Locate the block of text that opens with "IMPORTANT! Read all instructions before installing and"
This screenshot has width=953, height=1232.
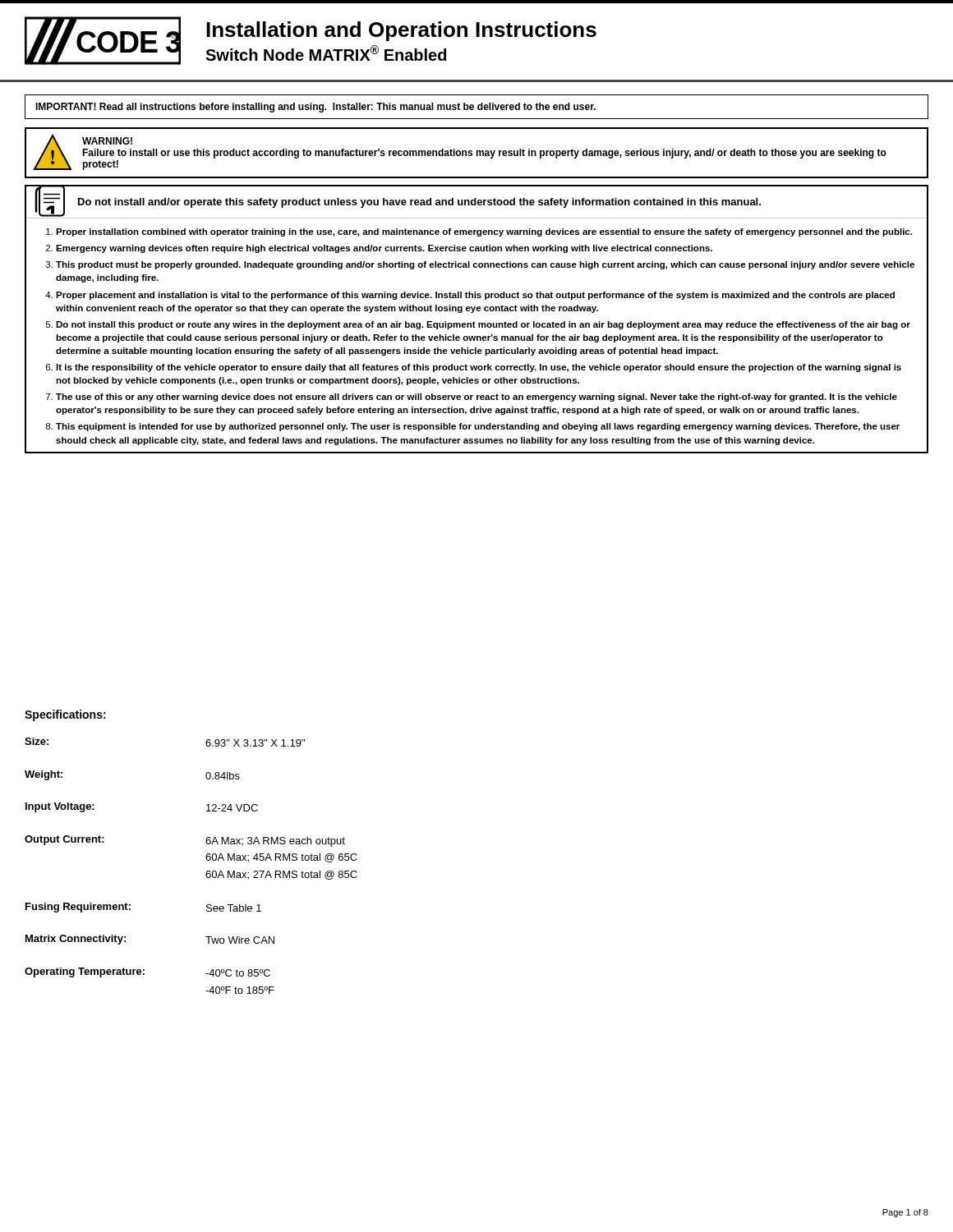(316, 107)
